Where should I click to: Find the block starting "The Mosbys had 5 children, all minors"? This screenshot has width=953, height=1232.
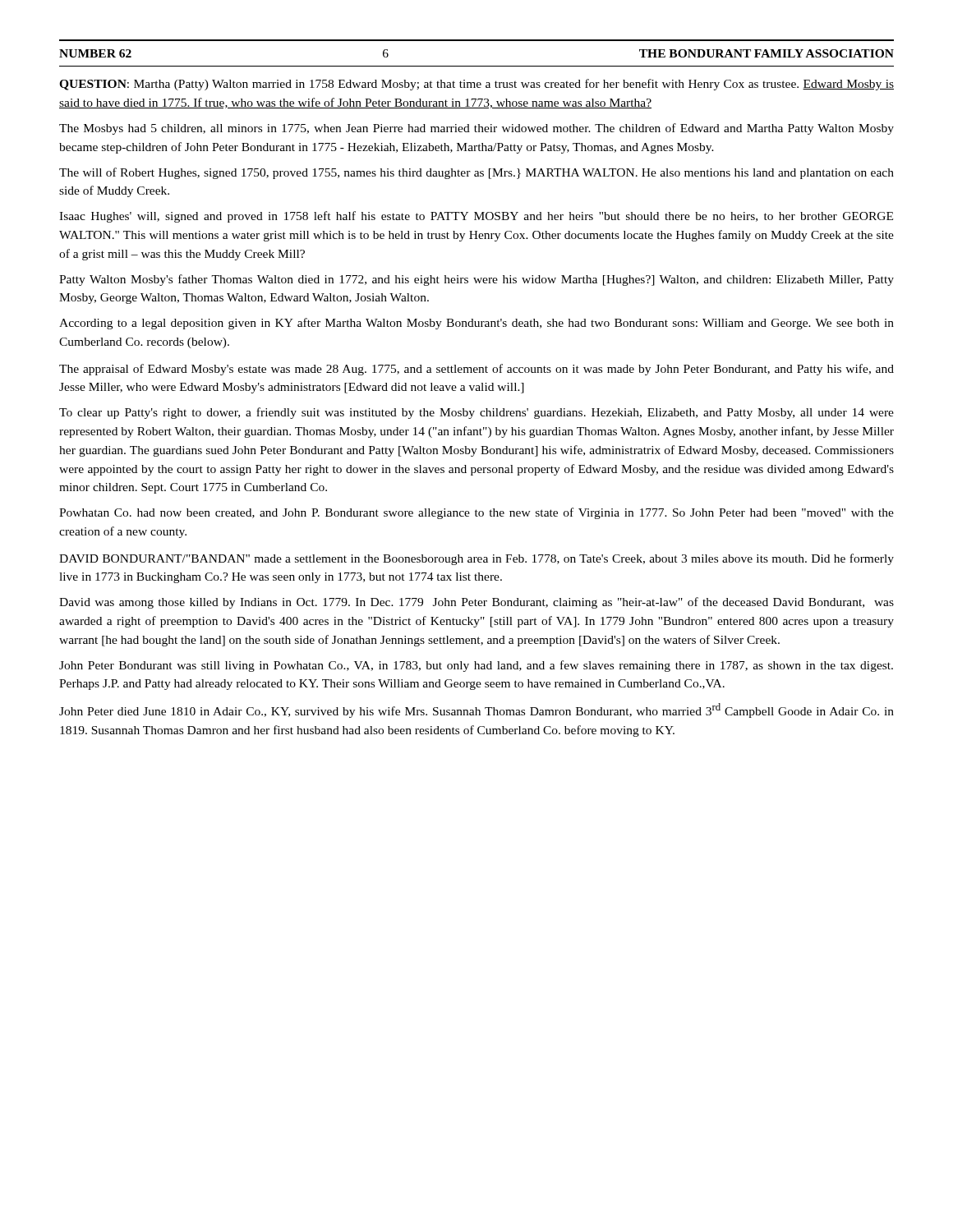coord(476,137)
